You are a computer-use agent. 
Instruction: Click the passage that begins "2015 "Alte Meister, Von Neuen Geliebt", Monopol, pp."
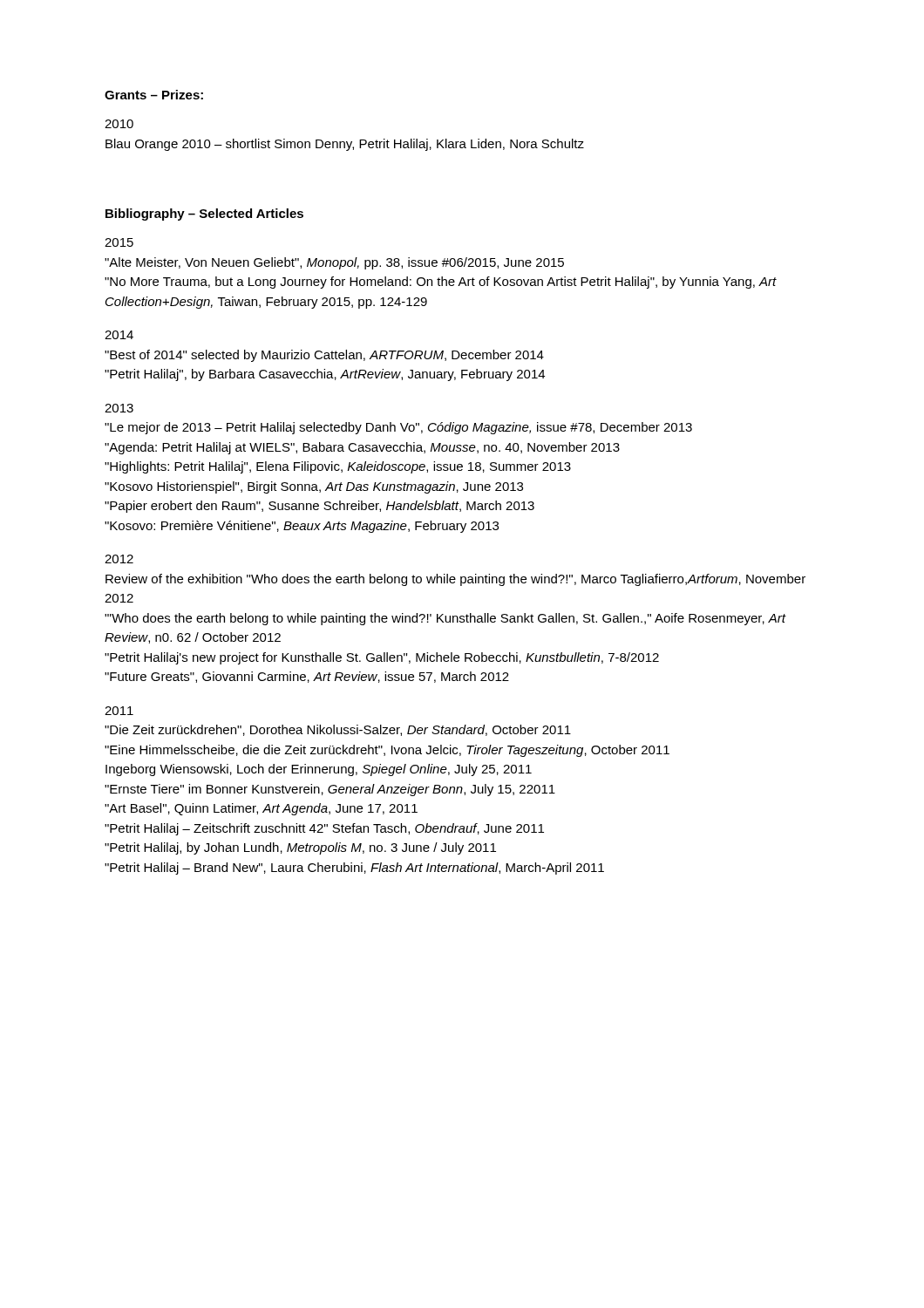coord(440,271)
